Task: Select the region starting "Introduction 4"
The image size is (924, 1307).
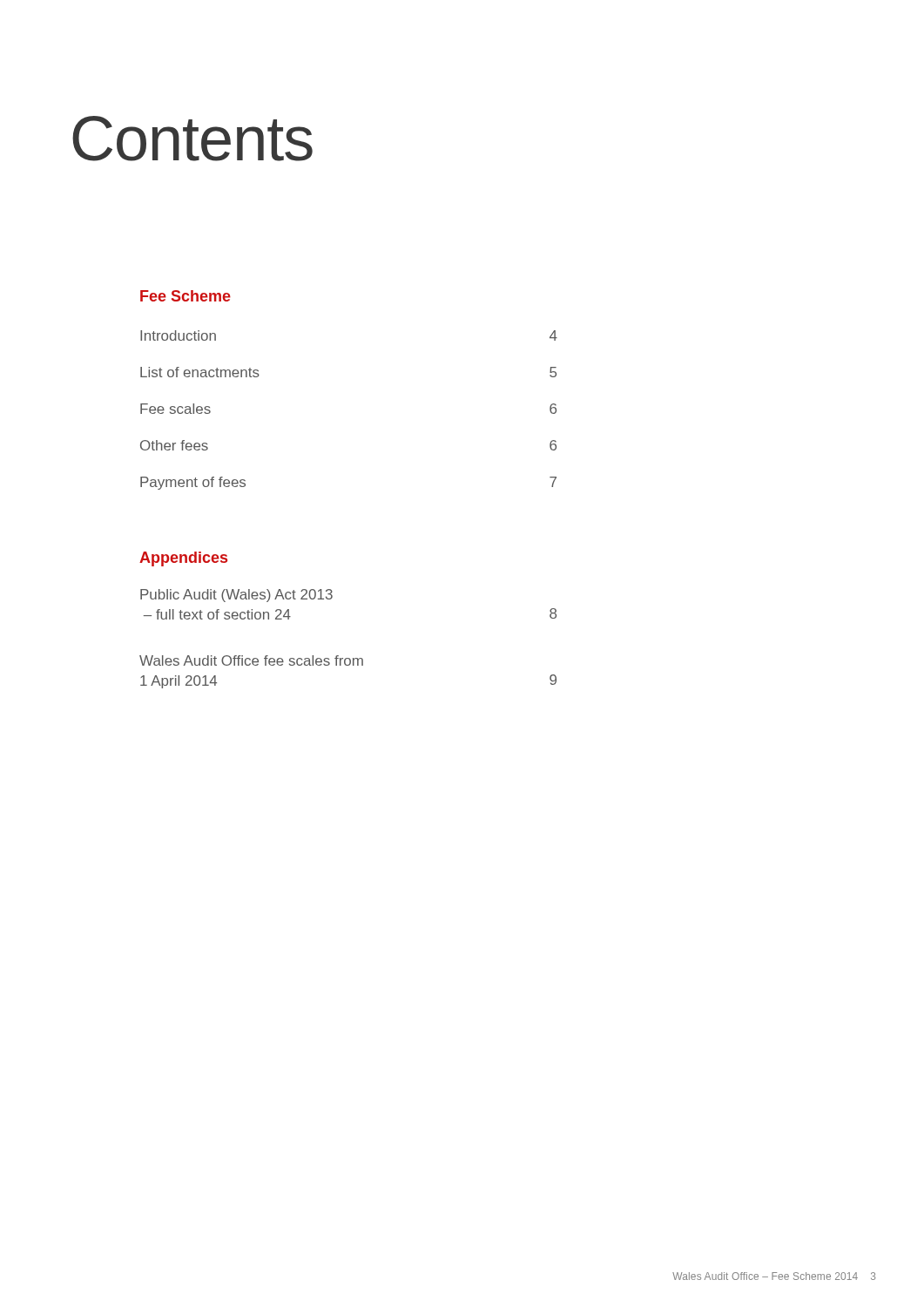Action: pyautogui.click(x=179, y=335)
